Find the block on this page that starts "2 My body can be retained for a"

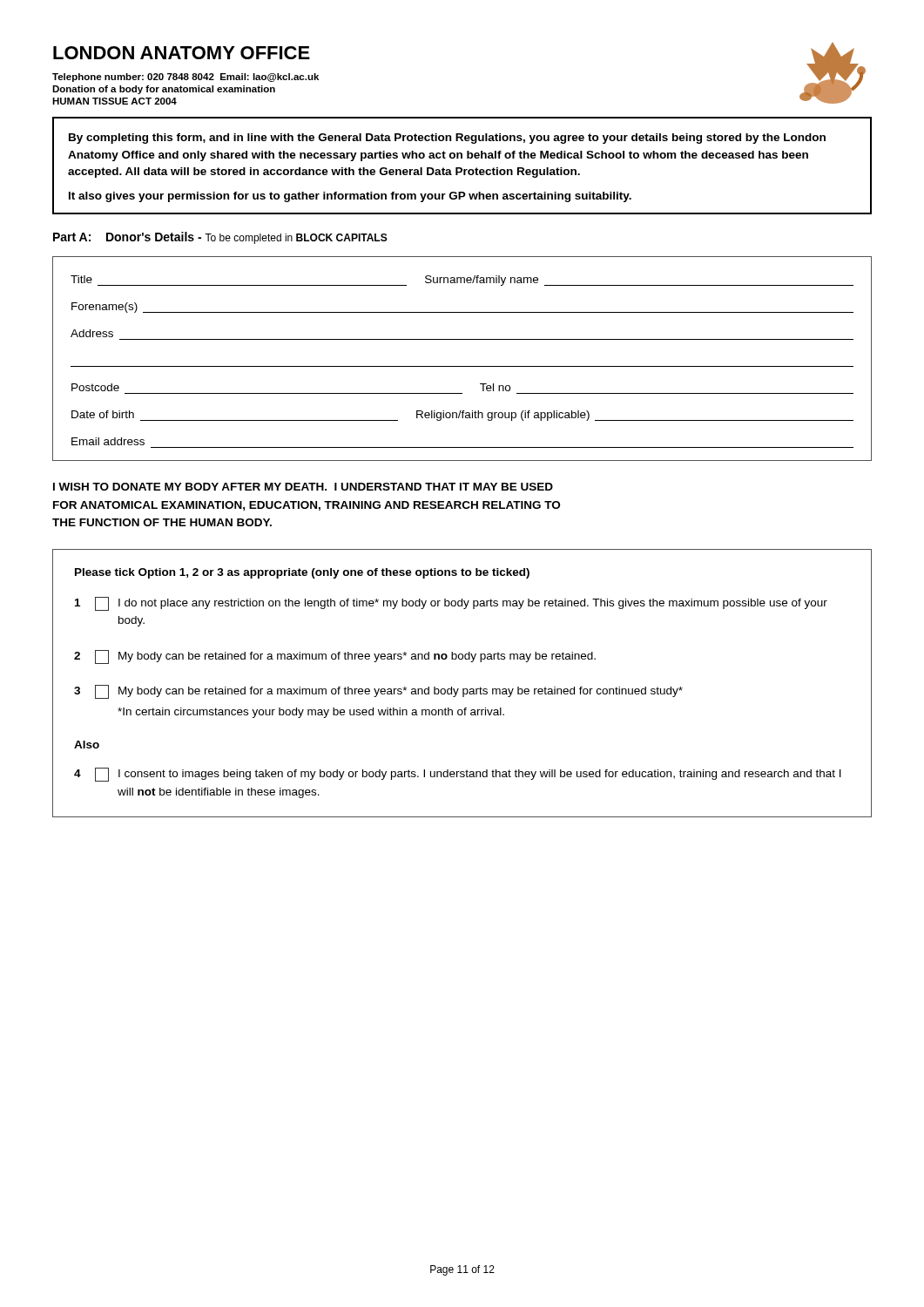pos(462,656)
